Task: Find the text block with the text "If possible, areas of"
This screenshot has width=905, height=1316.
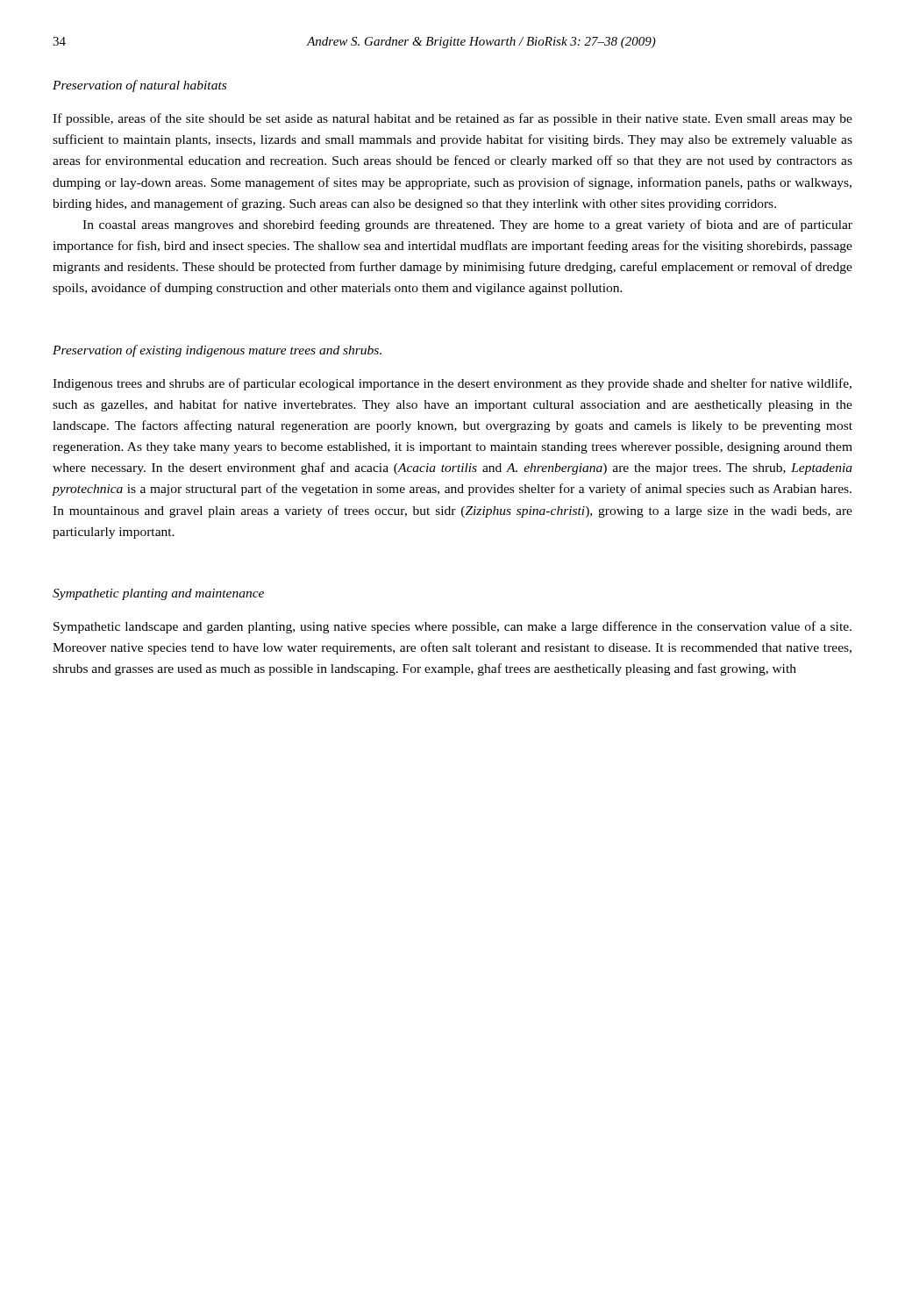Action: click(452, 161)
